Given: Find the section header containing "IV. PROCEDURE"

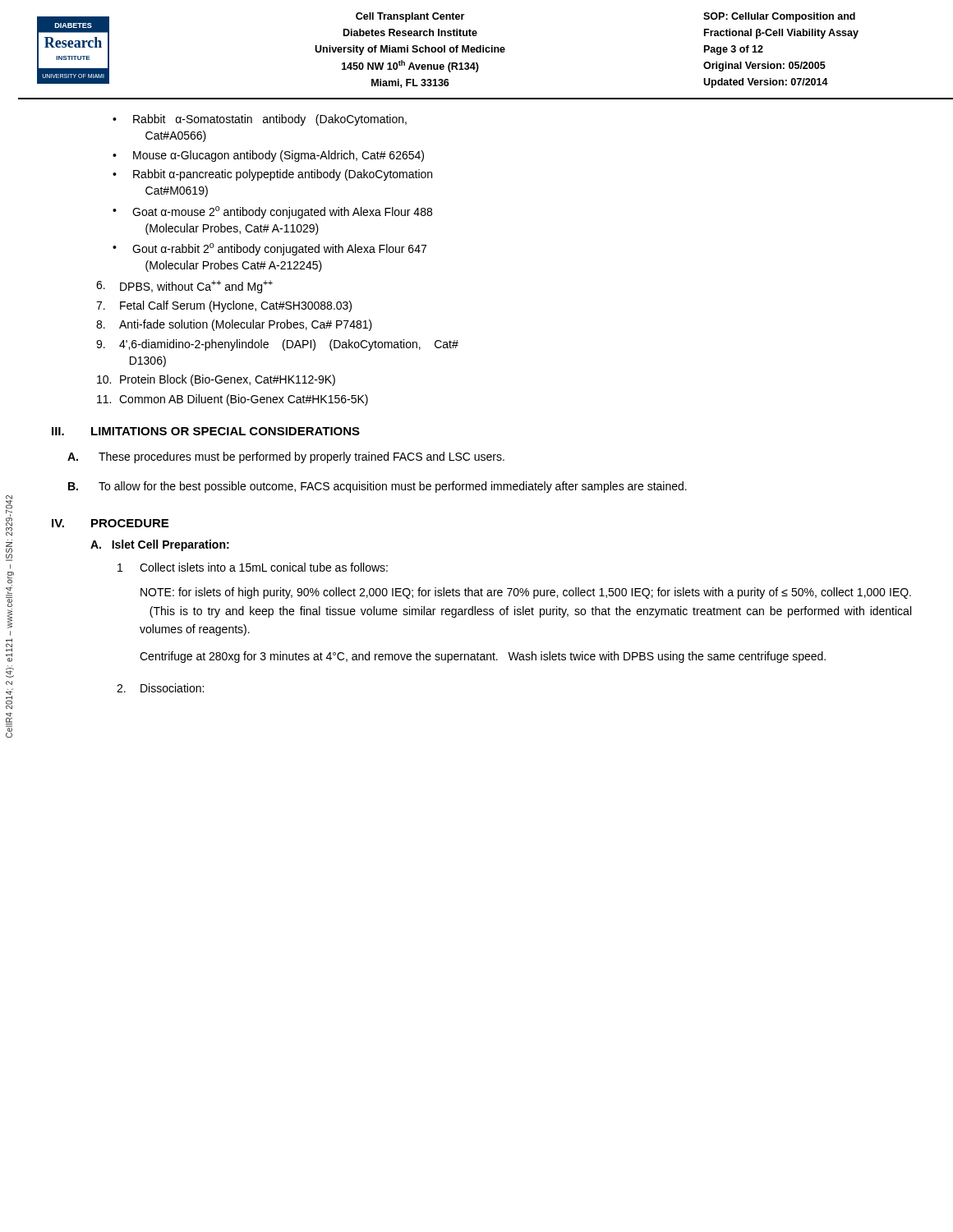Looking at the screenshot, I should coord(110,522).
